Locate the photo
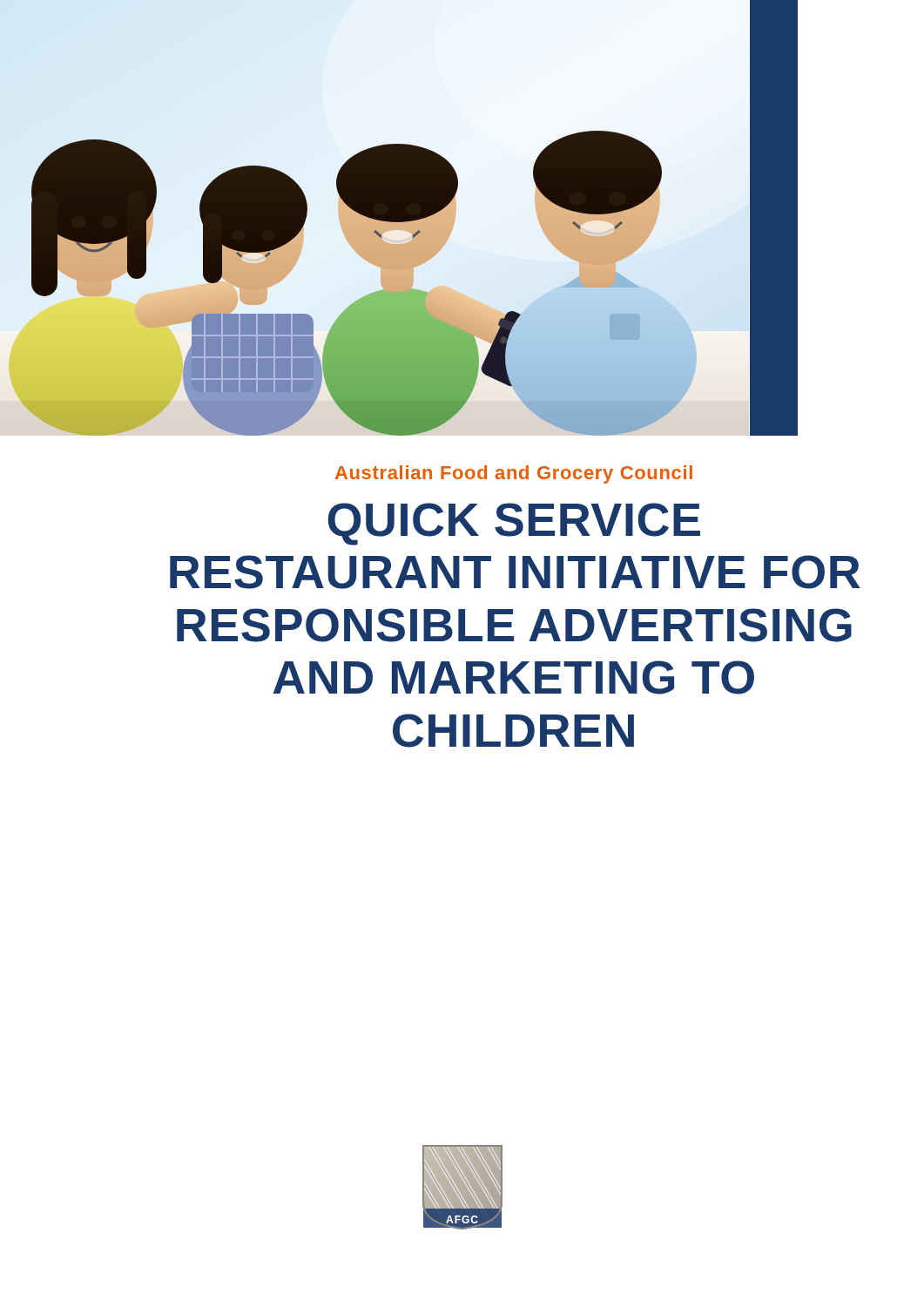The height and width of the screenshot is (1307, 924). [x=374, y=218]
